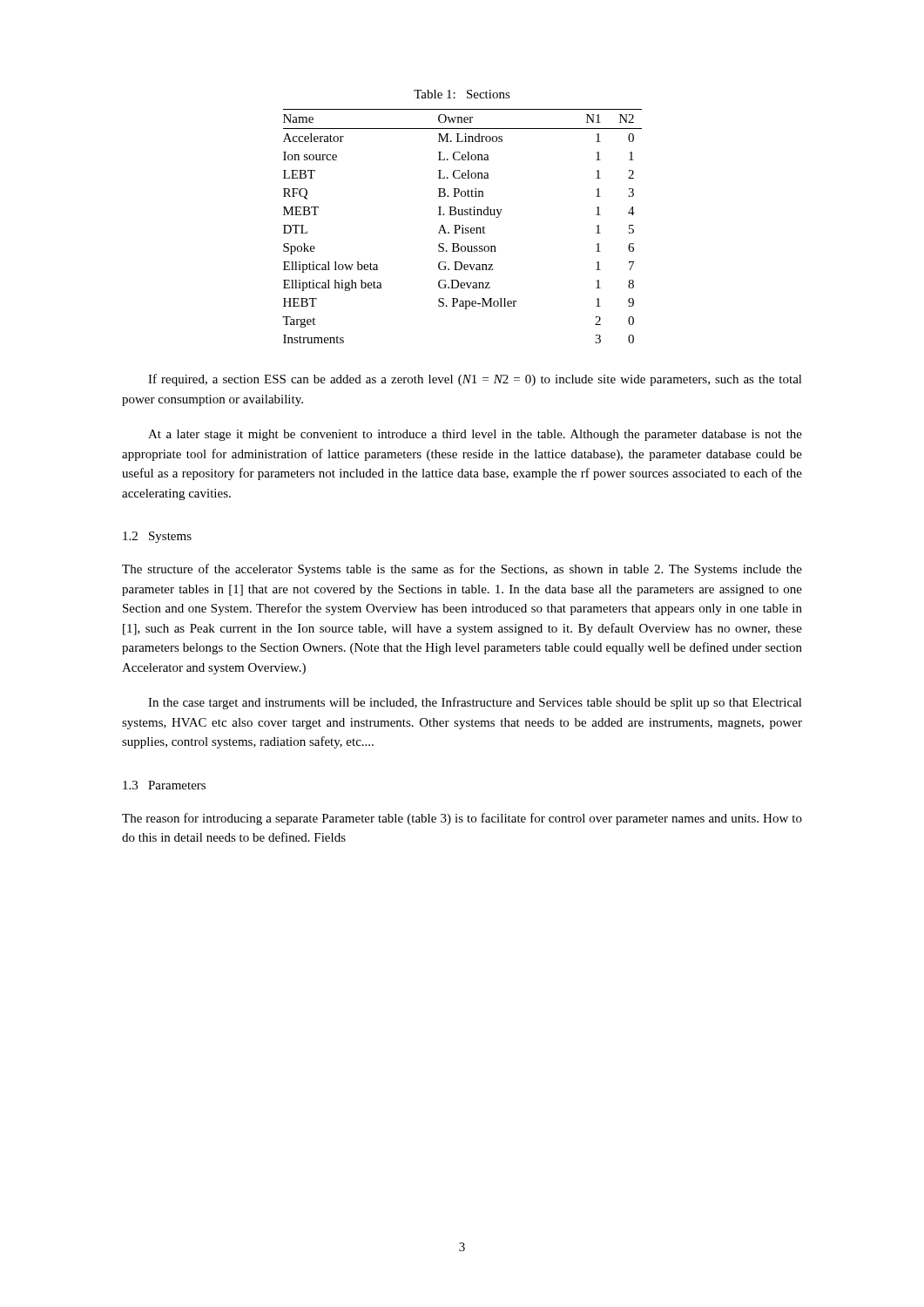Locate the text block that reads "In the case target and instruments will"
Screen dimensions: 1307x924
462,722
